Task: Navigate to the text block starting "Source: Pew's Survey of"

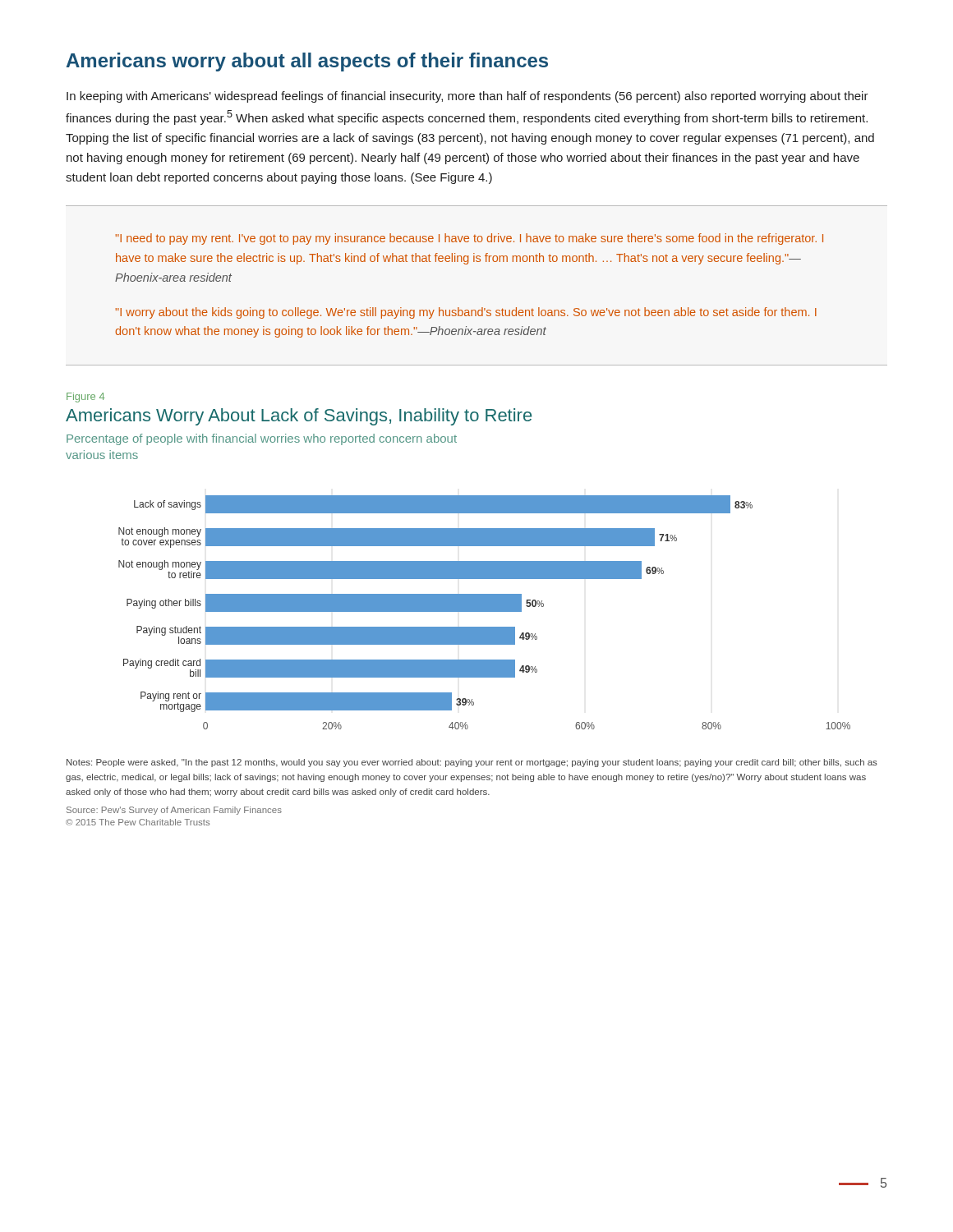Action: (174, 810)
